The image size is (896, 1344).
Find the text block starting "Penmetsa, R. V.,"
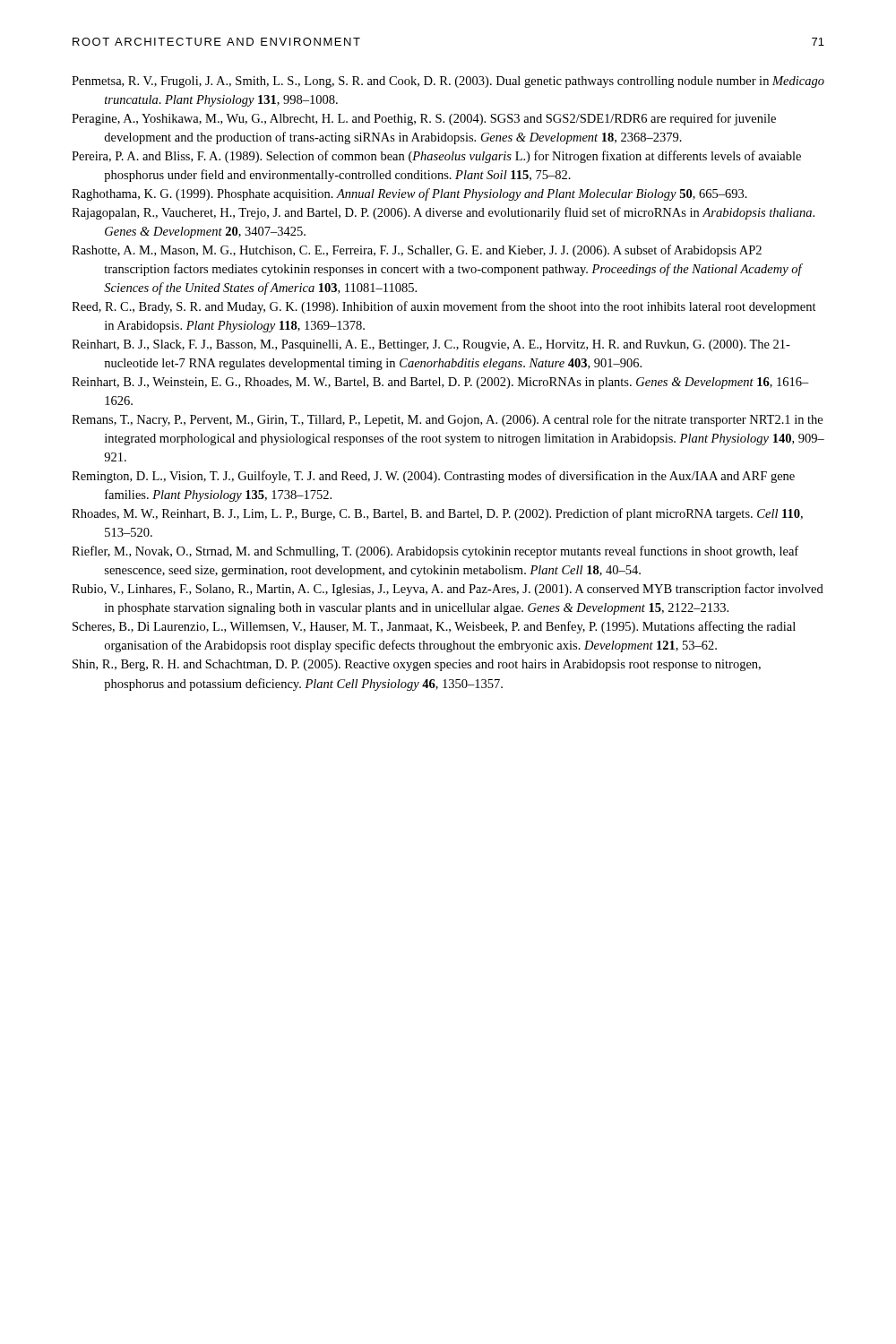tap(448, 91)
